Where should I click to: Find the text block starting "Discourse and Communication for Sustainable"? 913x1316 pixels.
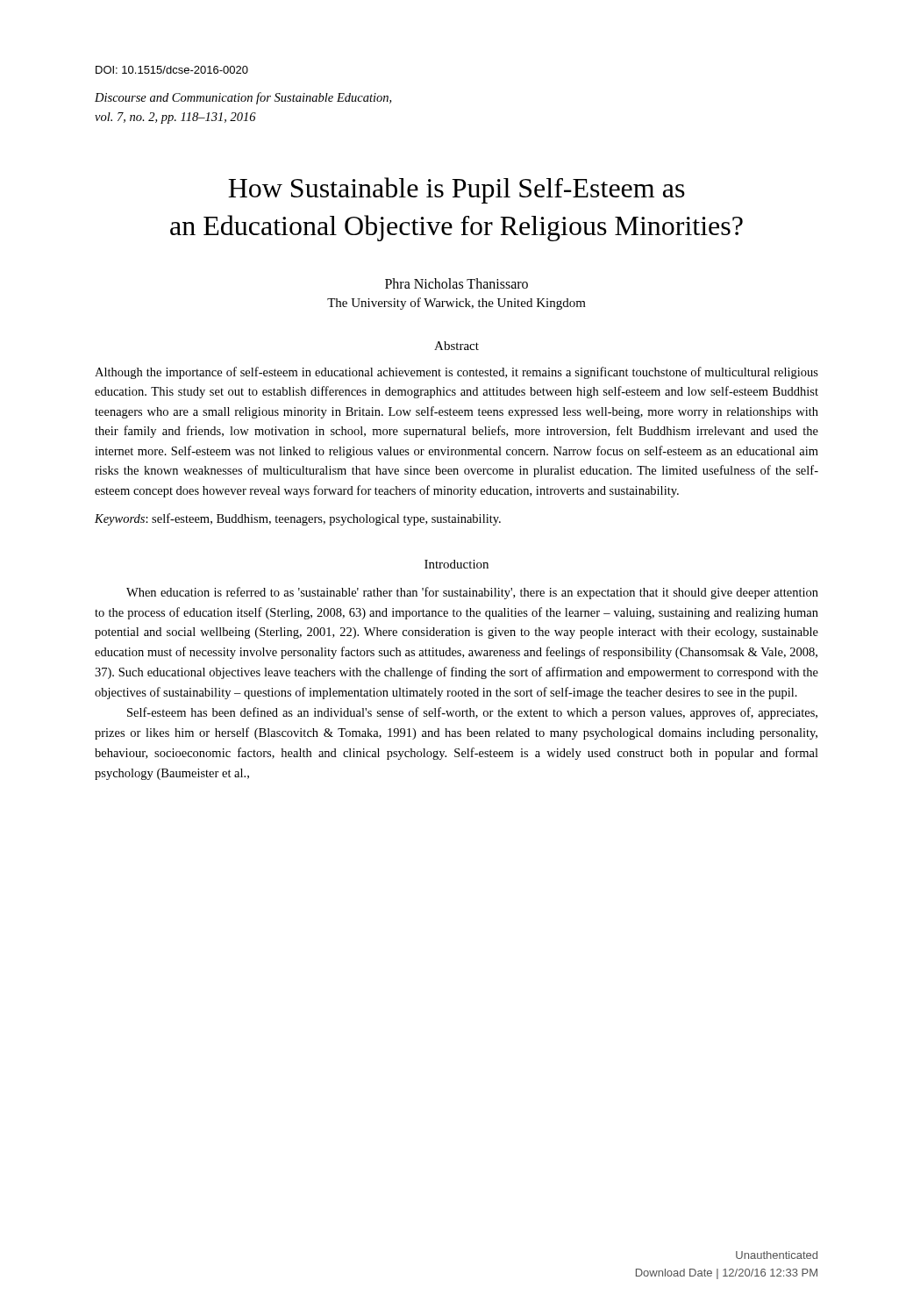(x=243, y=107)
